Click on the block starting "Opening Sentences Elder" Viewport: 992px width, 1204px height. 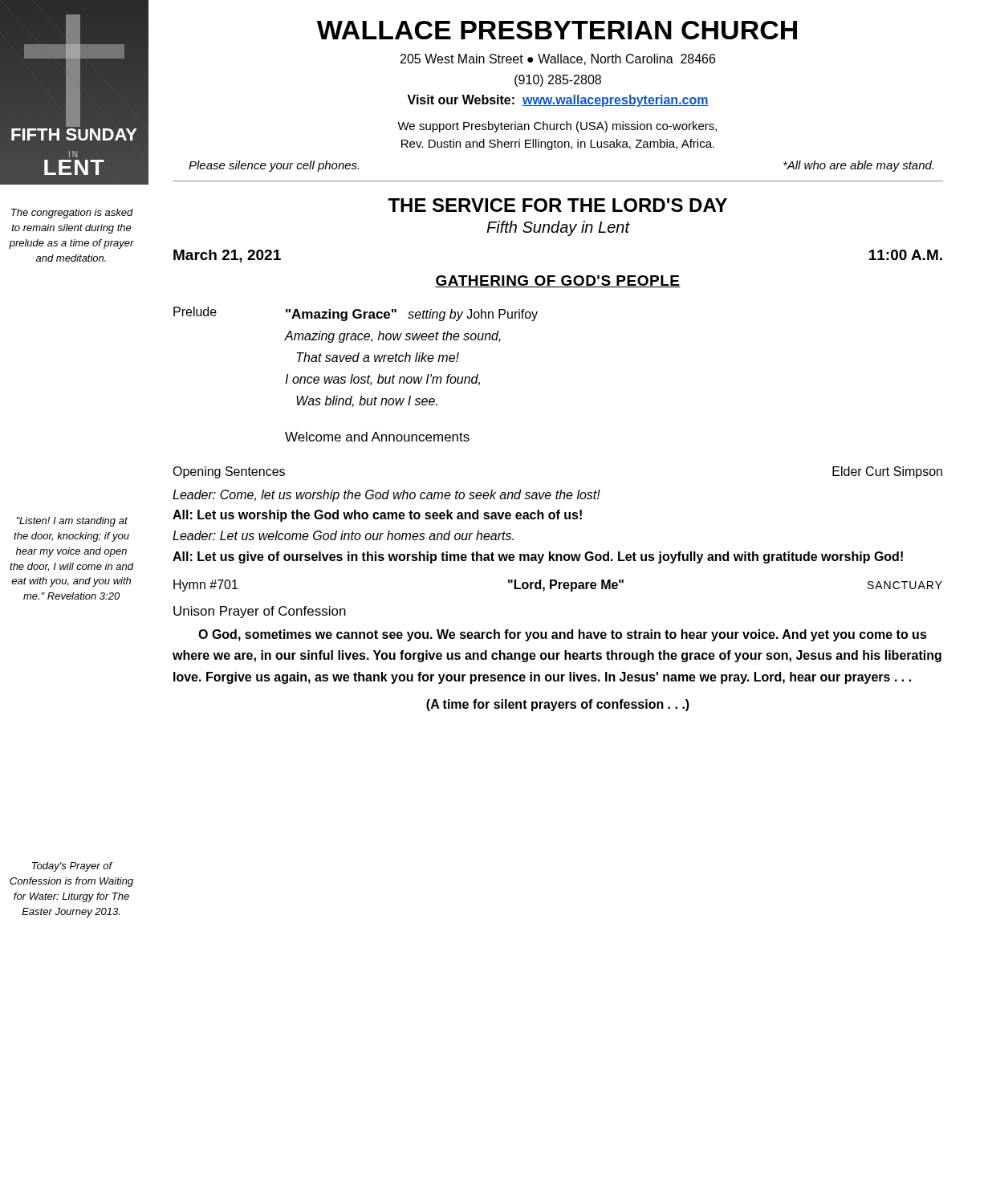(558, 512)
